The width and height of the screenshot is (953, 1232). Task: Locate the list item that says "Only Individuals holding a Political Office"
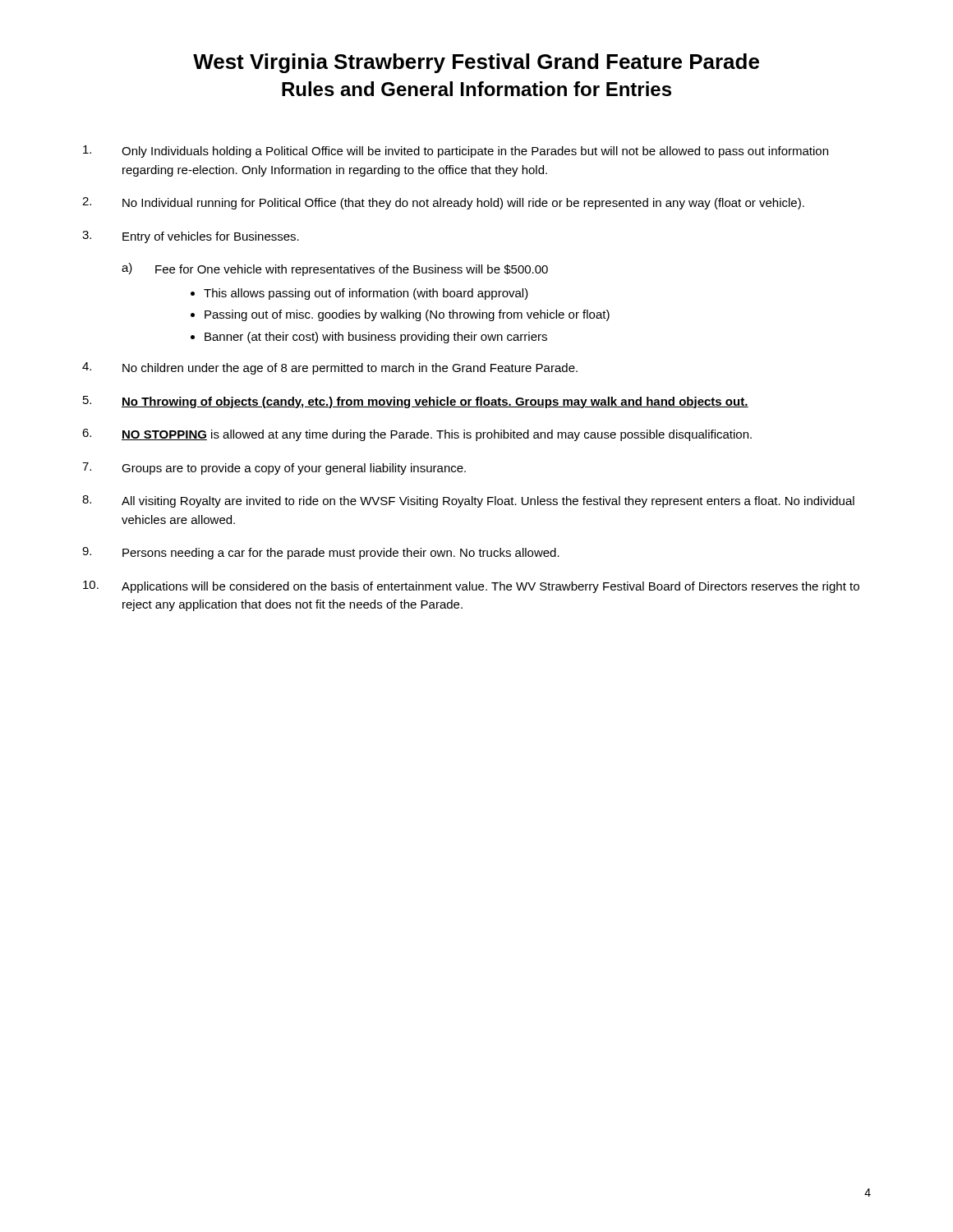pos(476,161)
